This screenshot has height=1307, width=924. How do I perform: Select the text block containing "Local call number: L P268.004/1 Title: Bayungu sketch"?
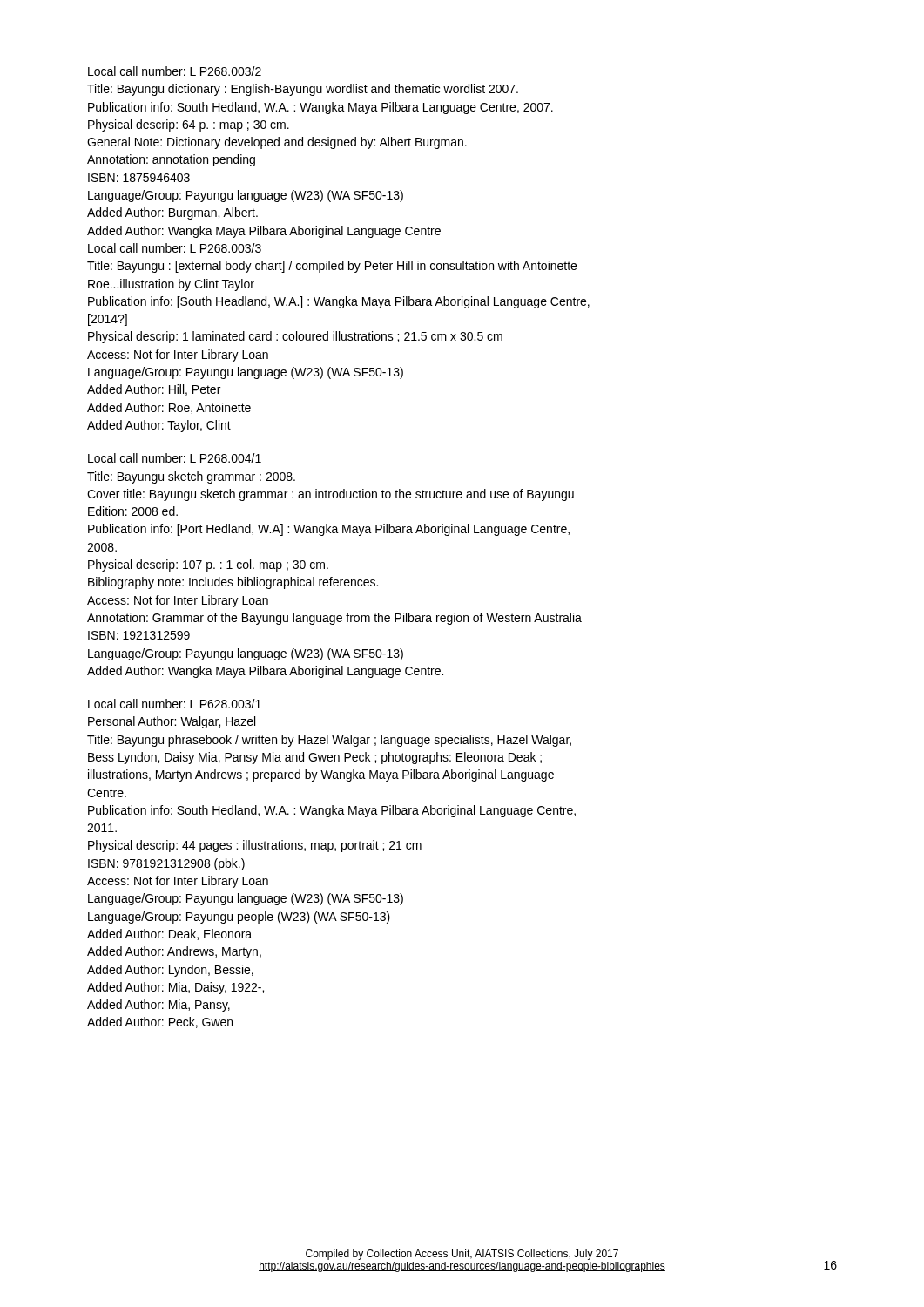pyautogui.click(x=175, y=458)
